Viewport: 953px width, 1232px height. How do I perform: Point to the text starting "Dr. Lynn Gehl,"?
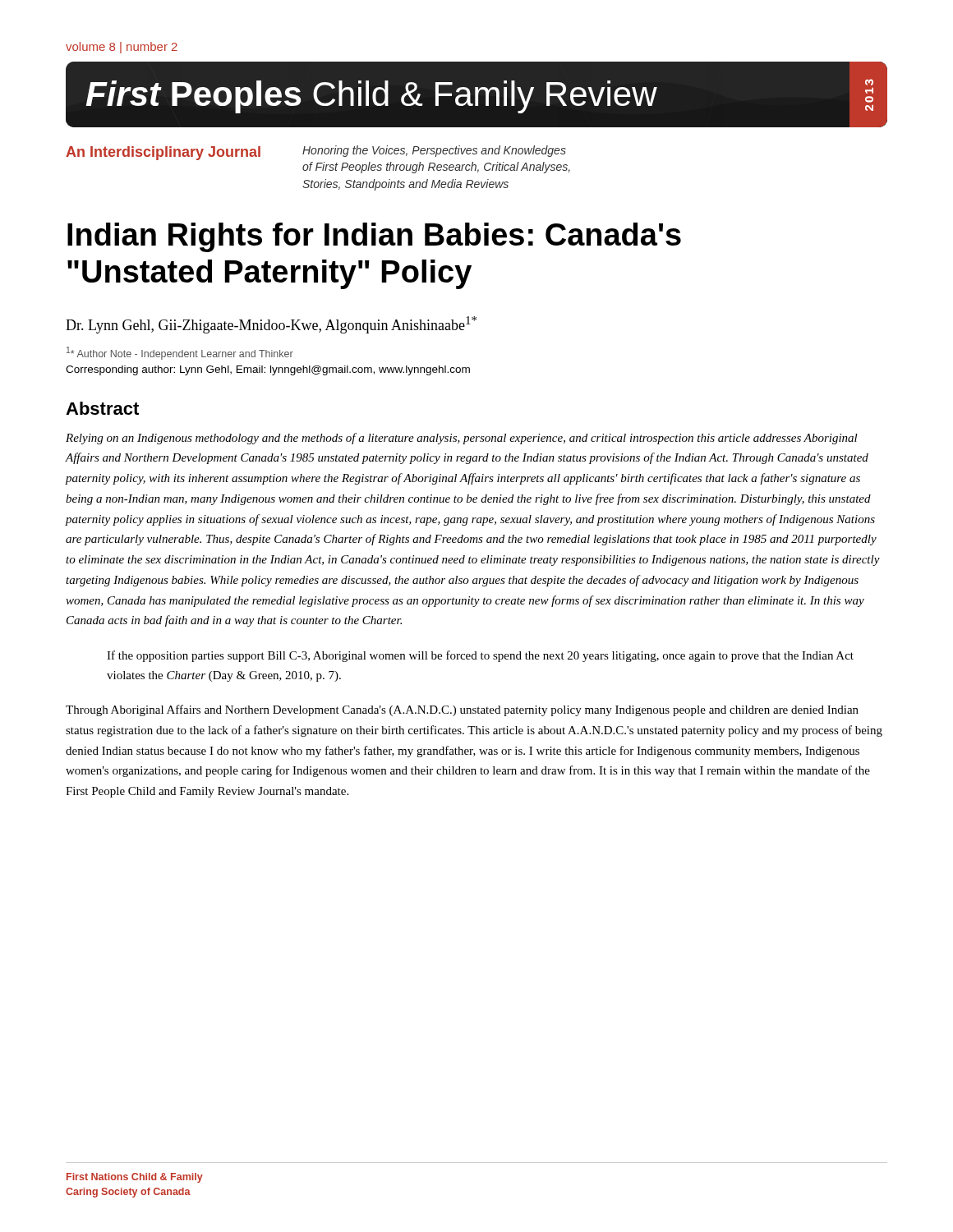tap(272, 323)
